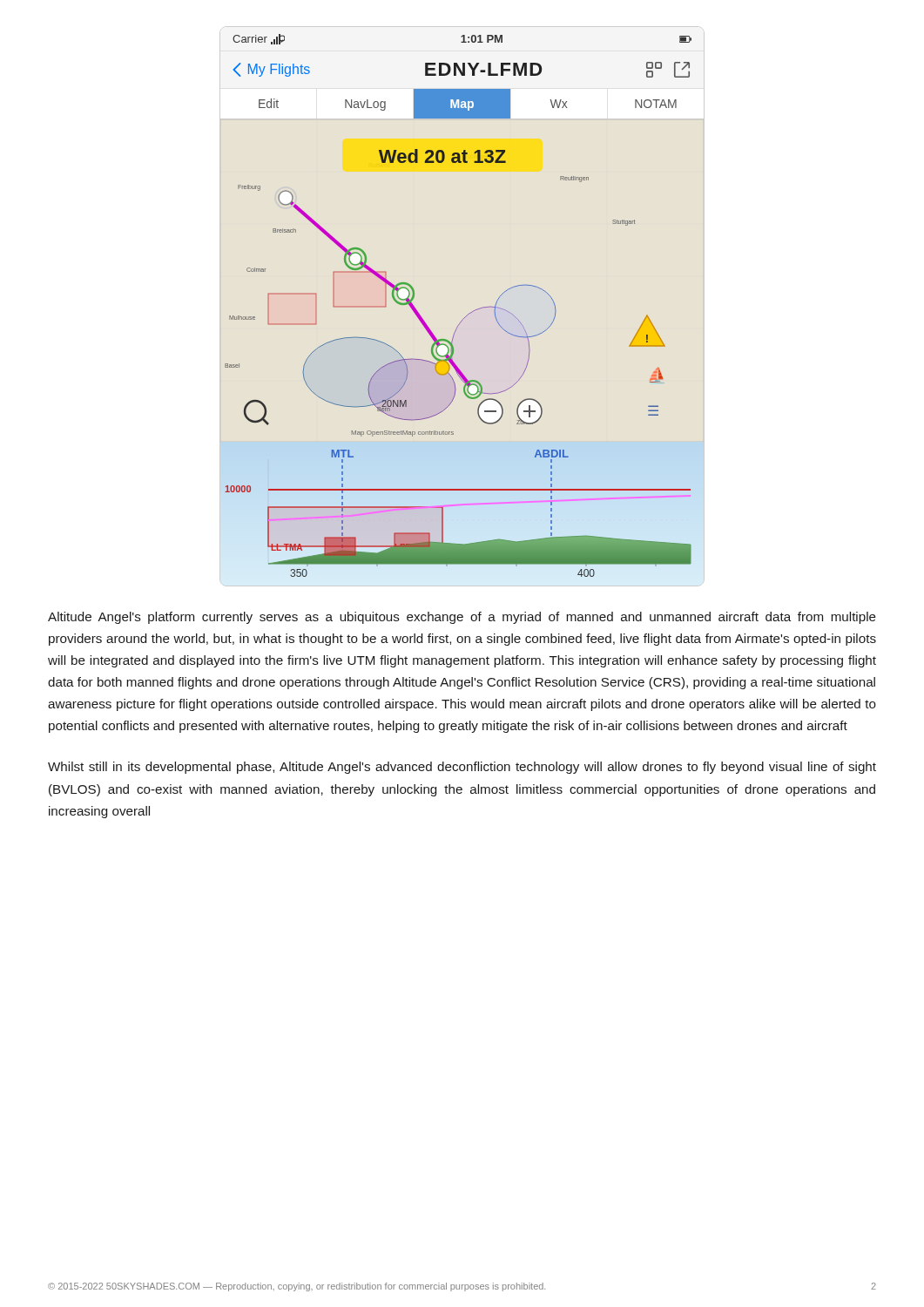Find the block on this page that starts "Altitude Angel's platform currently serves as a"

pyautogui.click(x=462, y=671)
